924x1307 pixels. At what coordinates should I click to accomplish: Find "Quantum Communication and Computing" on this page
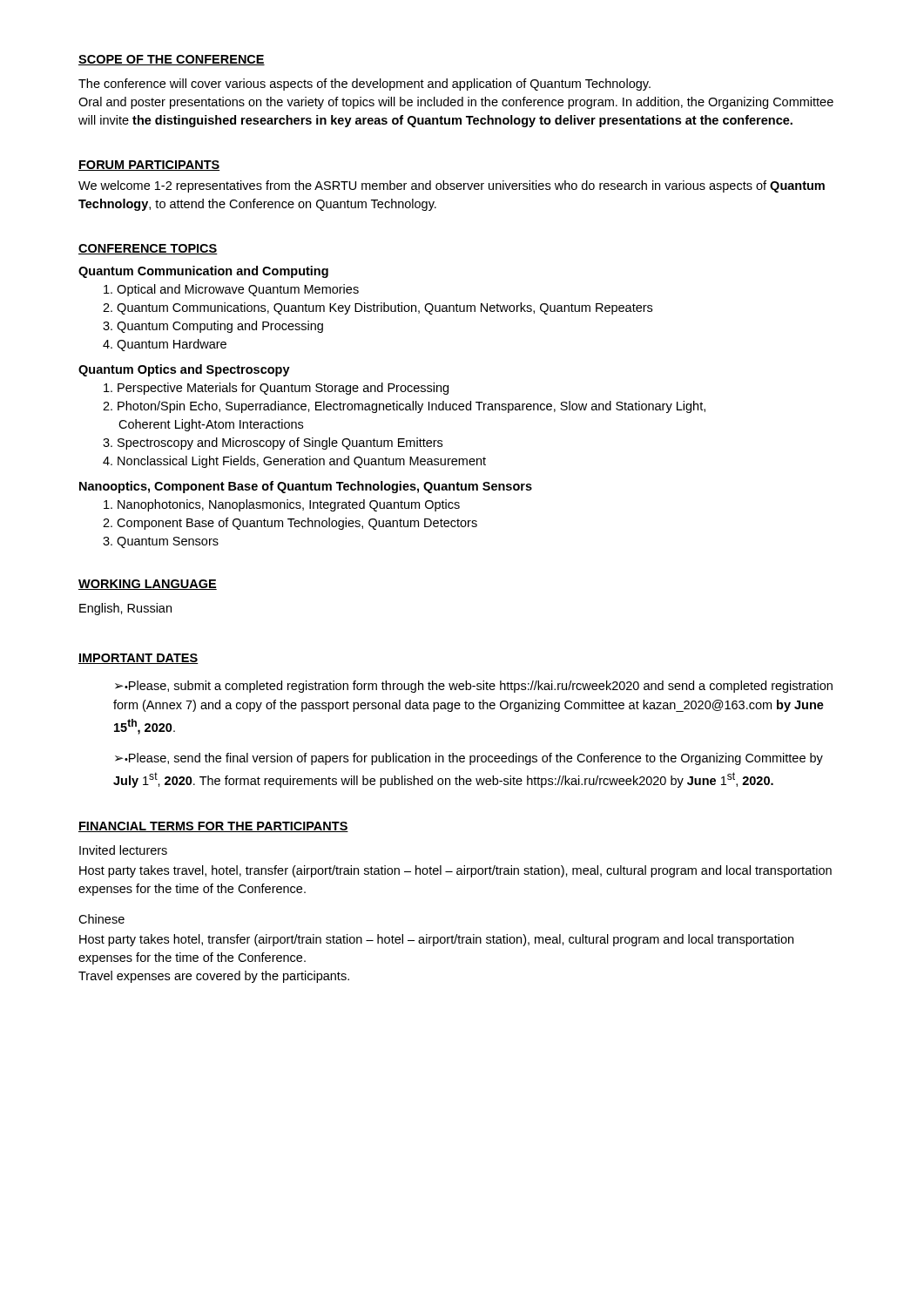pos(204,271)
